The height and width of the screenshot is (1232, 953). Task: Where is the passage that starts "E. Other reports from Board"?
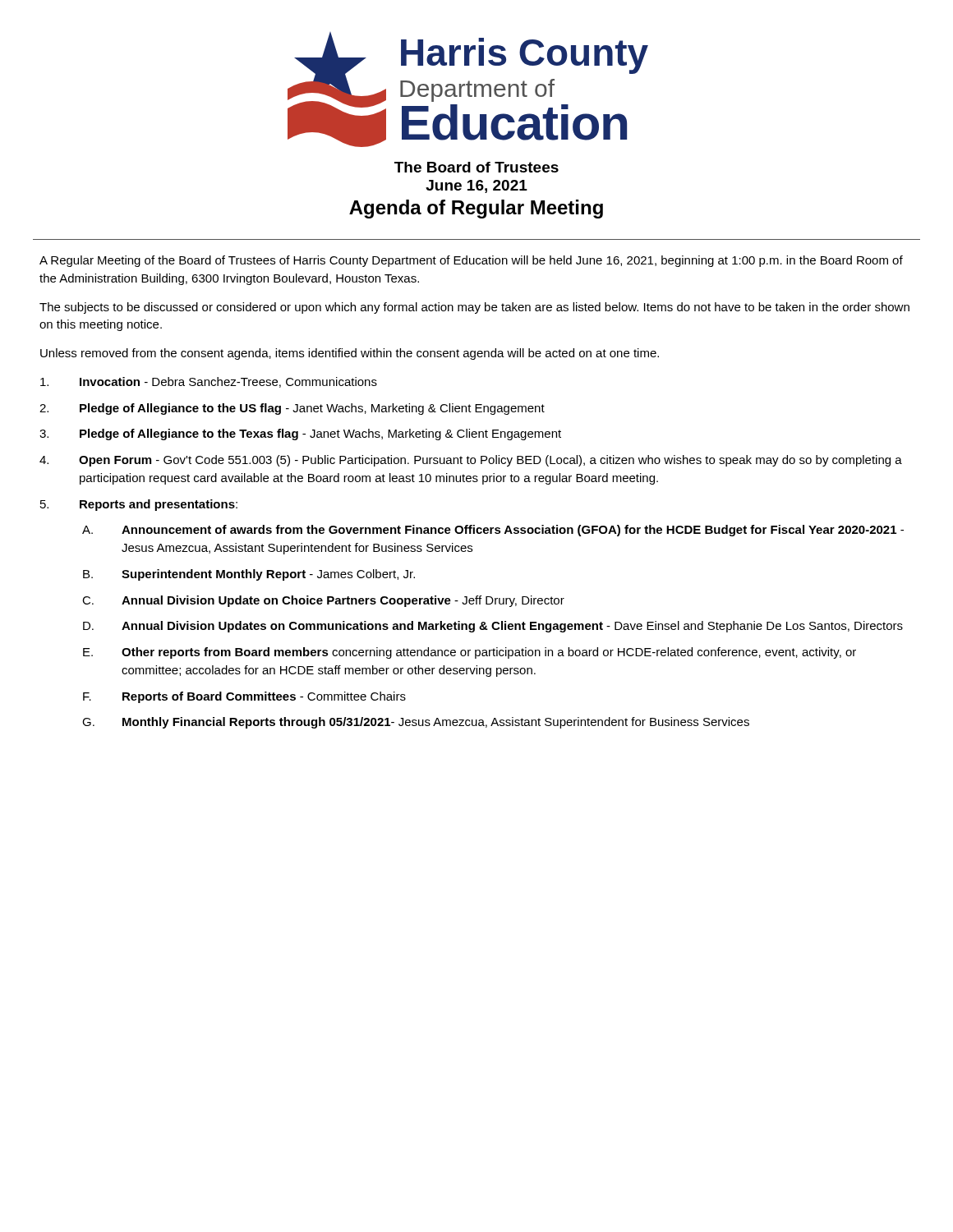[x=498, y=661]
